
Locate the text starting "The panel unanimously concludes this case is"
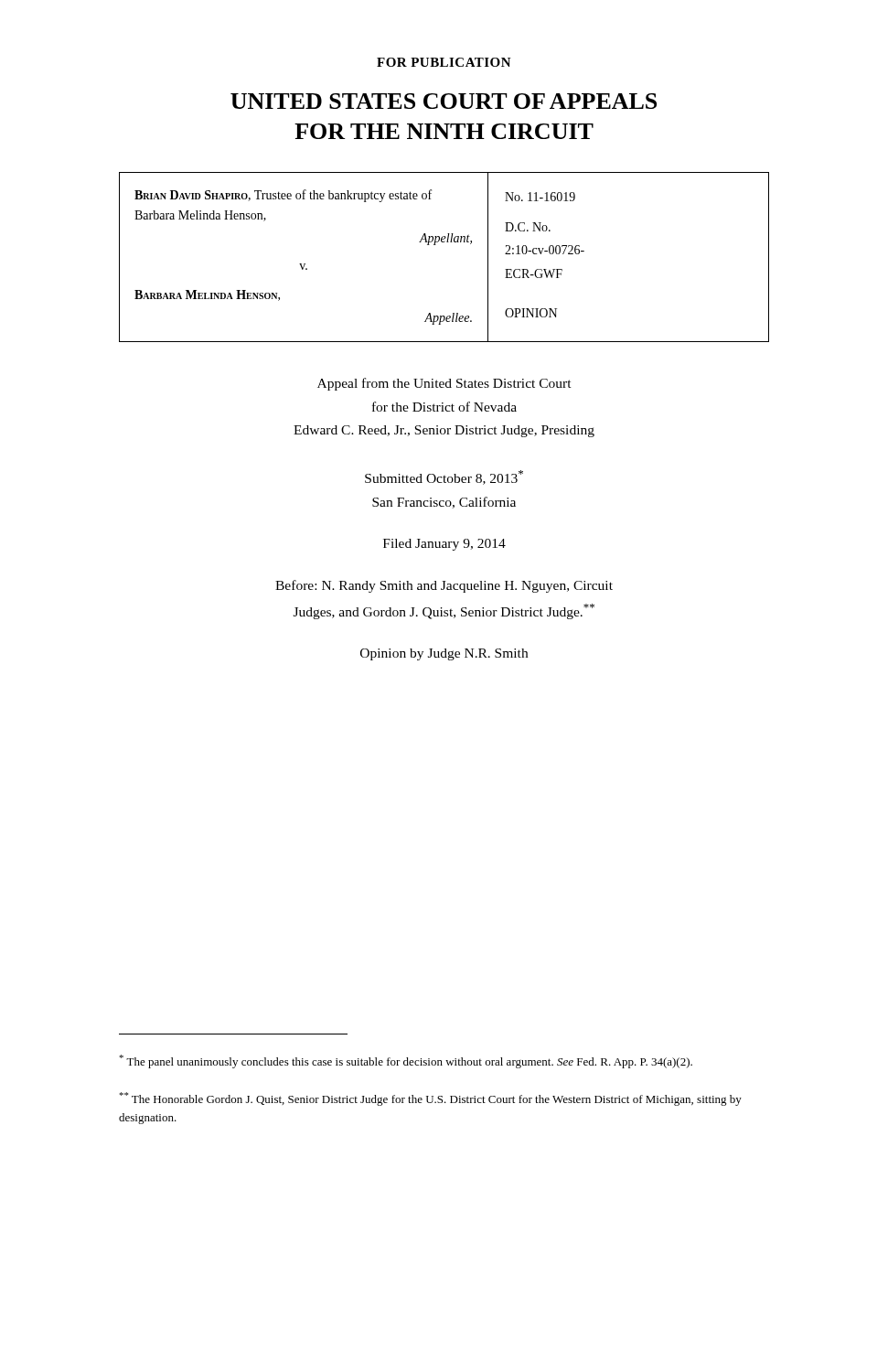[406, 1060]
